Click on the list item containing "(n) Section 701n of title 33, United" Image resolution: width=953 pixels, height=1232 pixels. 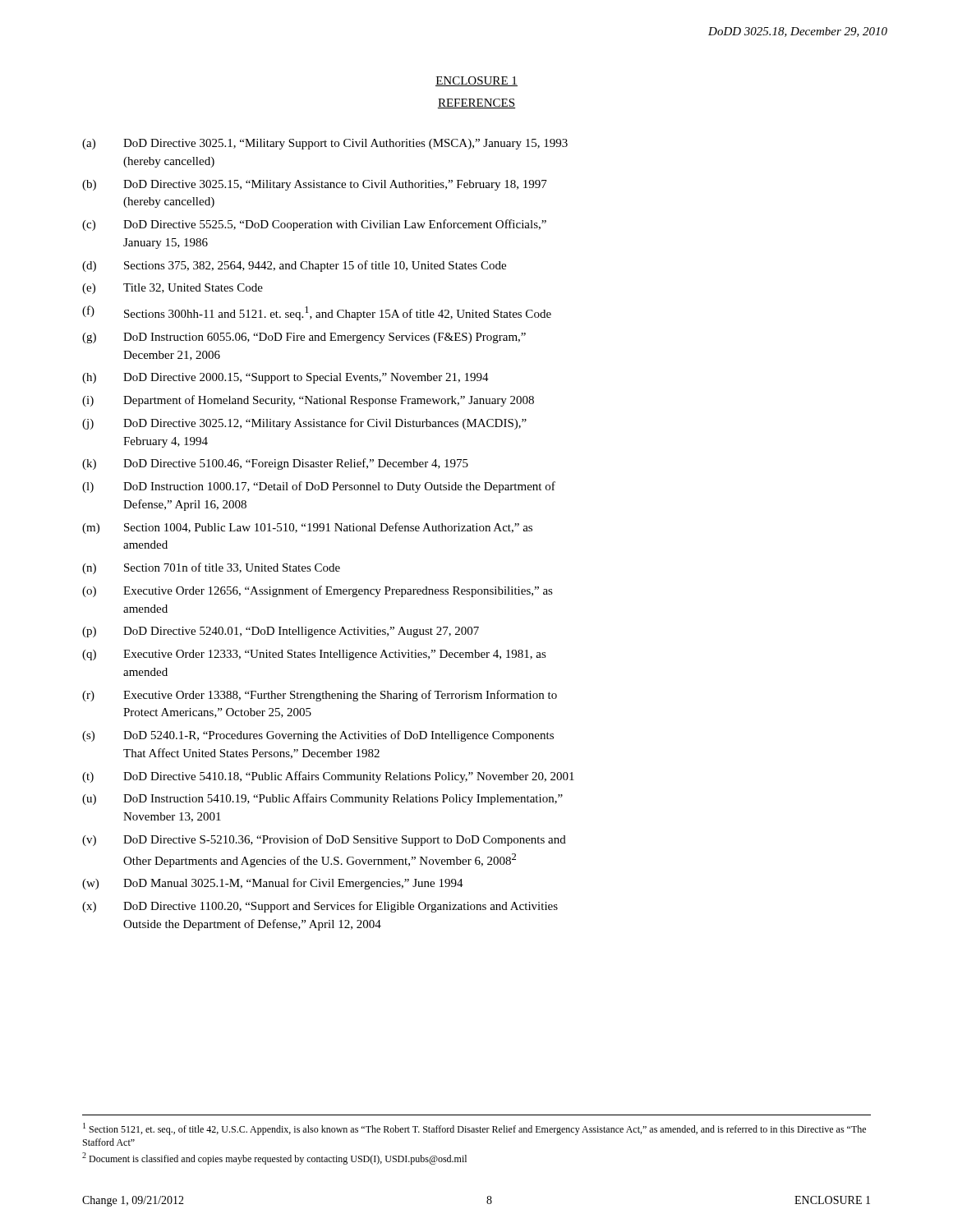211,568
